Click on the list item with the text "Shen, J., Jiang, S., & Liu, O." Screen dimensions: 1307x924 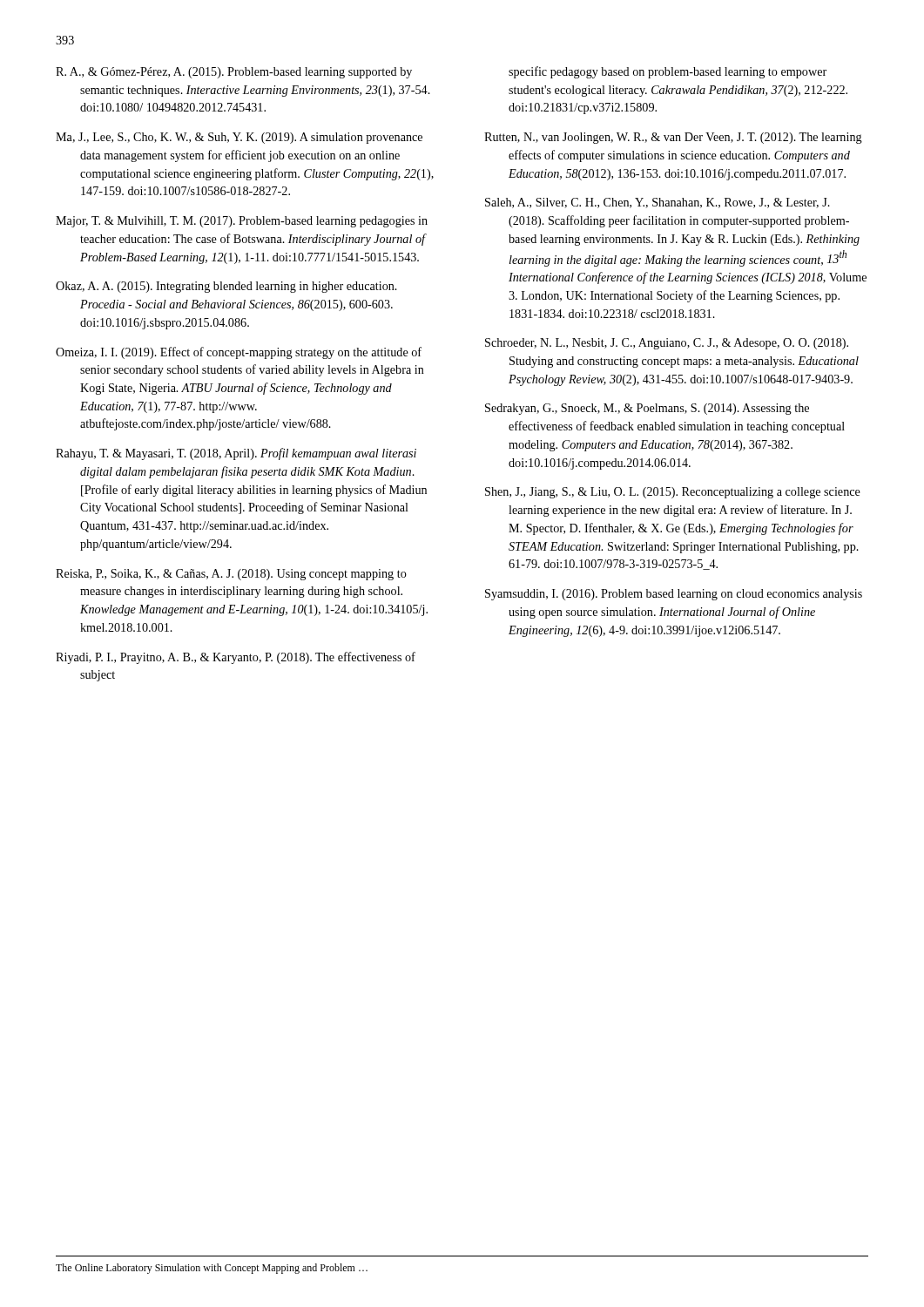pos(672,528)
